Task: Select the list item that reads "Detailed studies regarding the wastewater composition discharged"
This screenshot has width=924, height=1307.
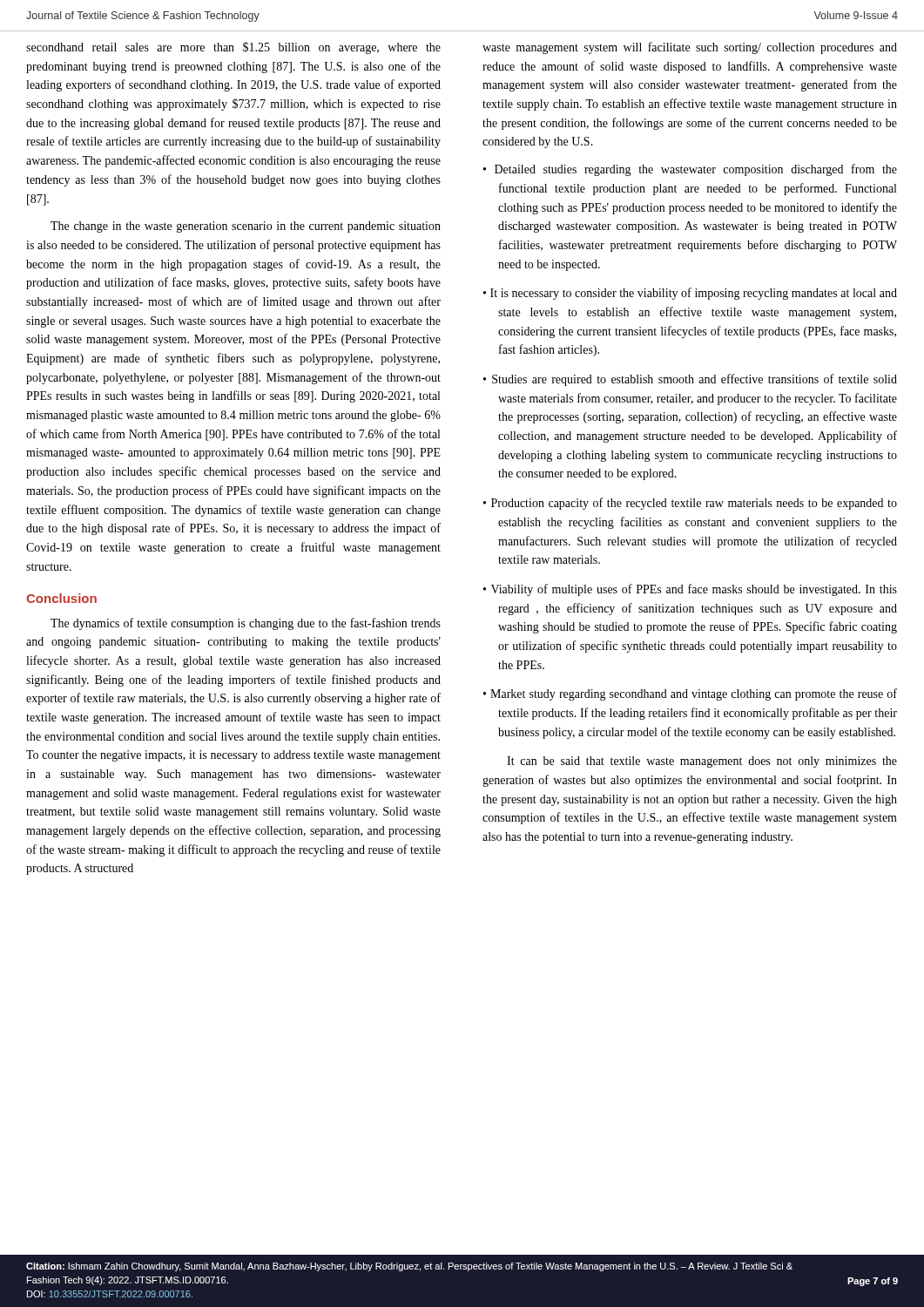Action: [690, 217]
